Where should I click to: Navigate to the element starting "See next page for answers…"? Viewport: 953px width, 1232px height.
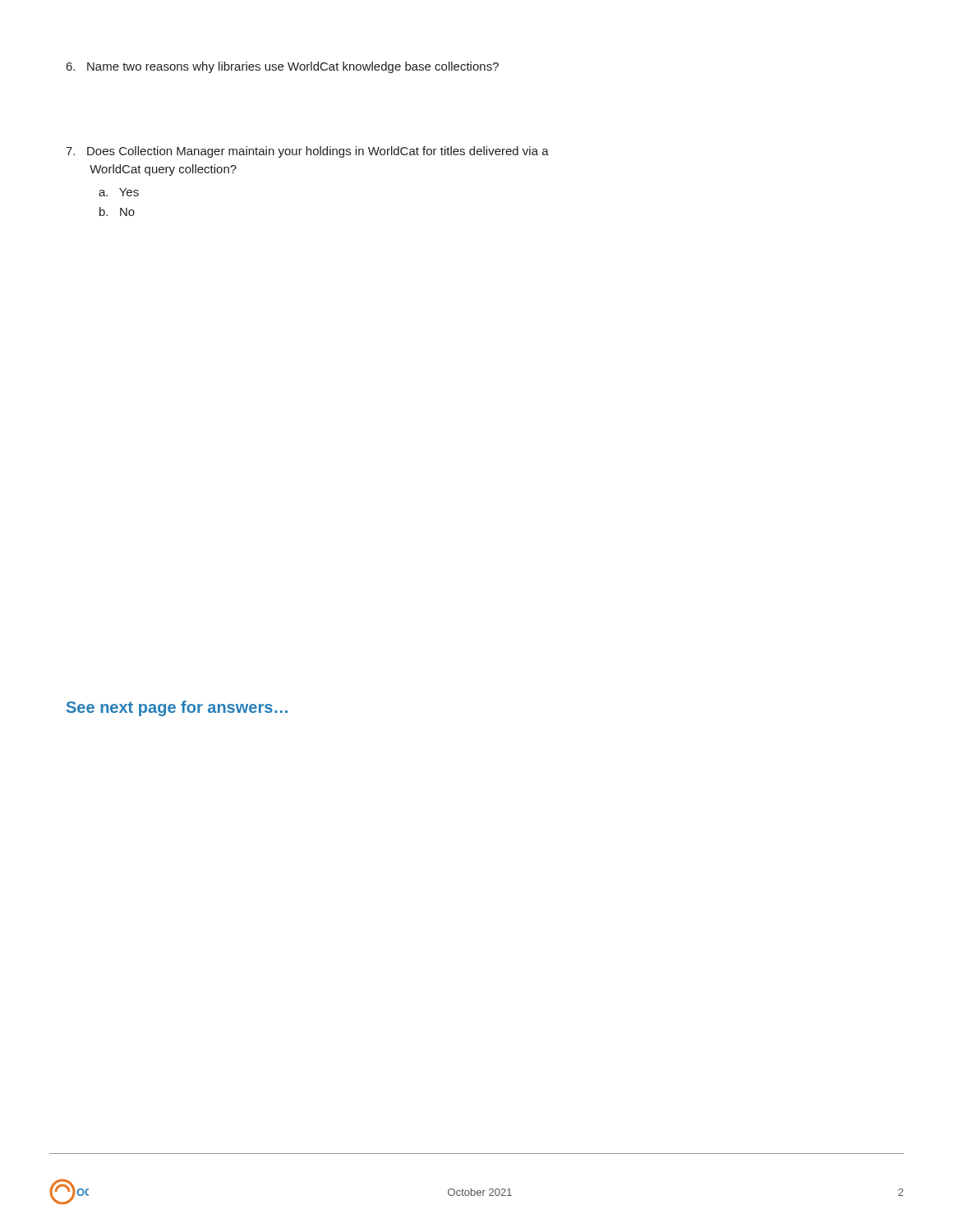(178, 707)
